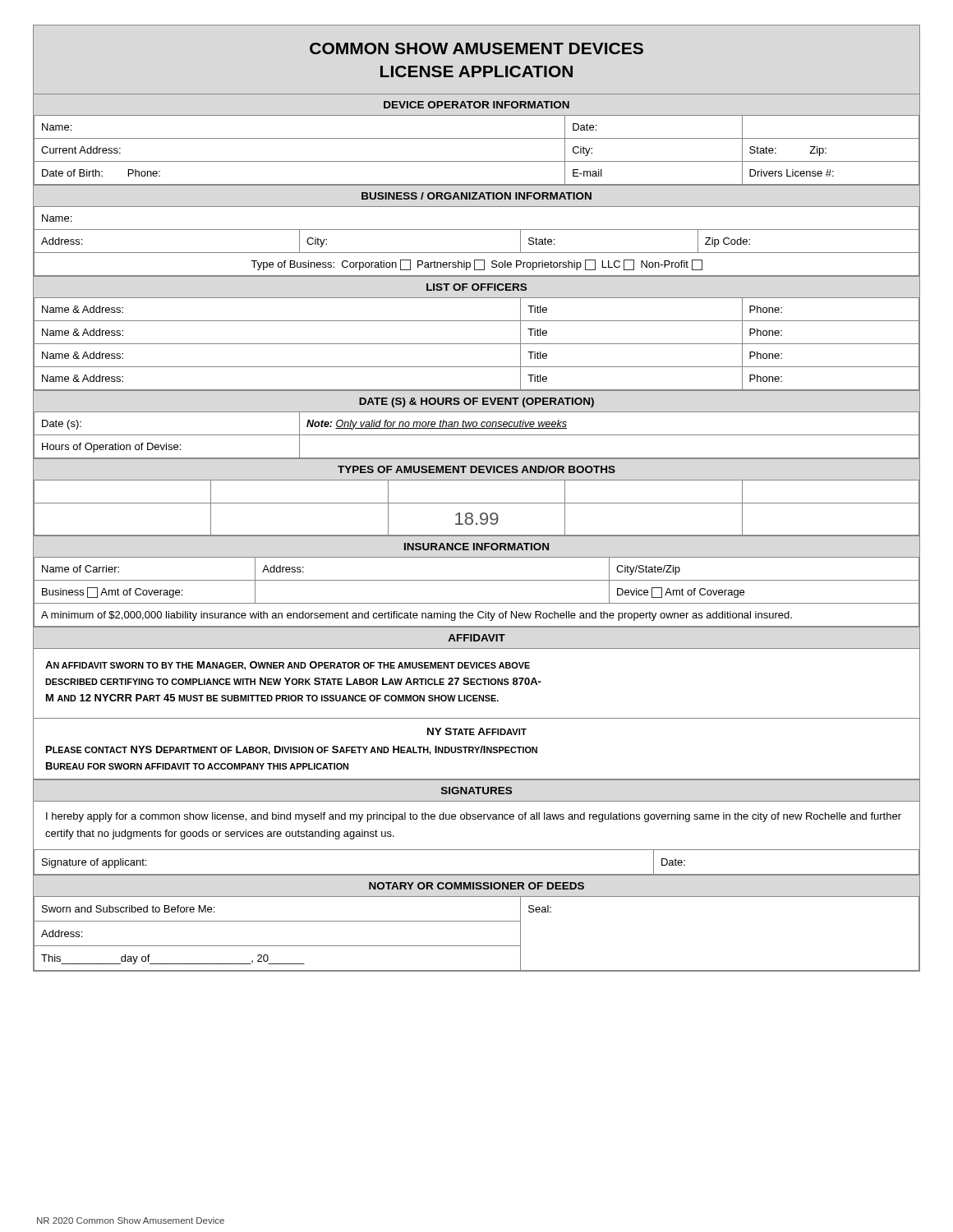Find the table that mentions "Signature of applicant:"
Image resolution: width=953 pixels, height=1232 pixels.
click(476, 862)
